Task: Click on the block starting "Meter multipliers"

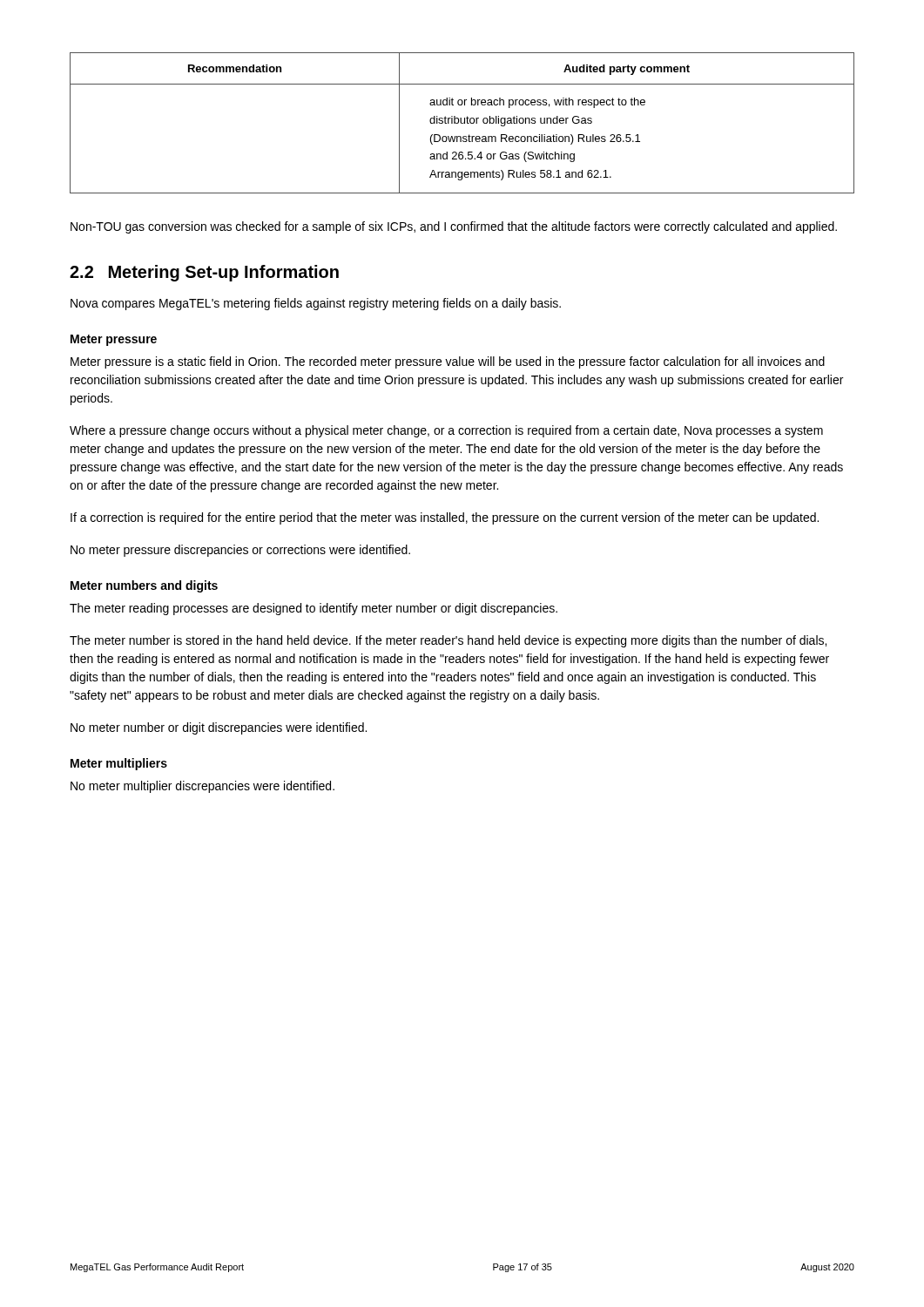Action: (x=118, y=763)
